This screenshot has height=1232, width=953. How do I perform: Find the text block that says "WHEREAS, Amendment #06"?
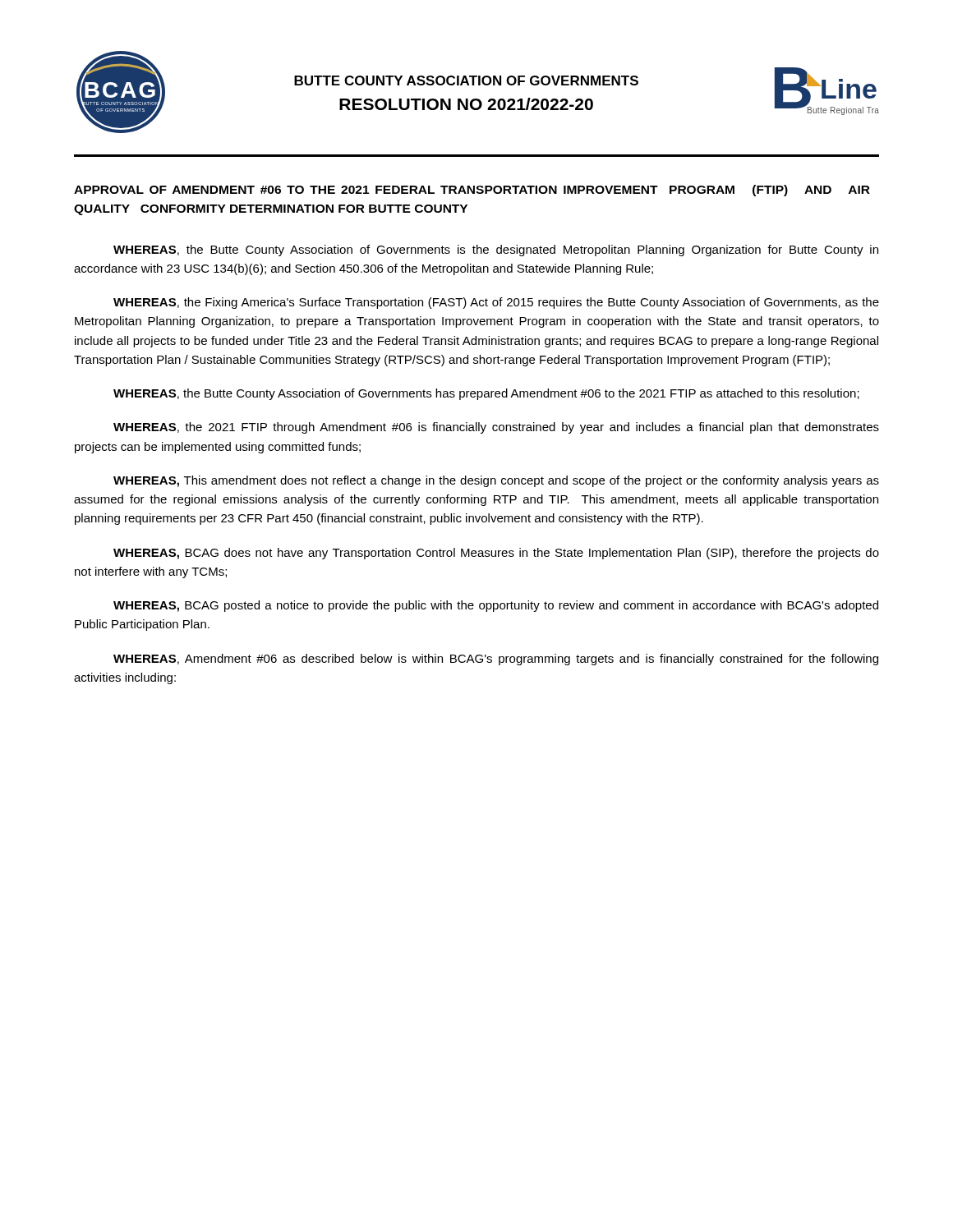[x=476, y=666]
